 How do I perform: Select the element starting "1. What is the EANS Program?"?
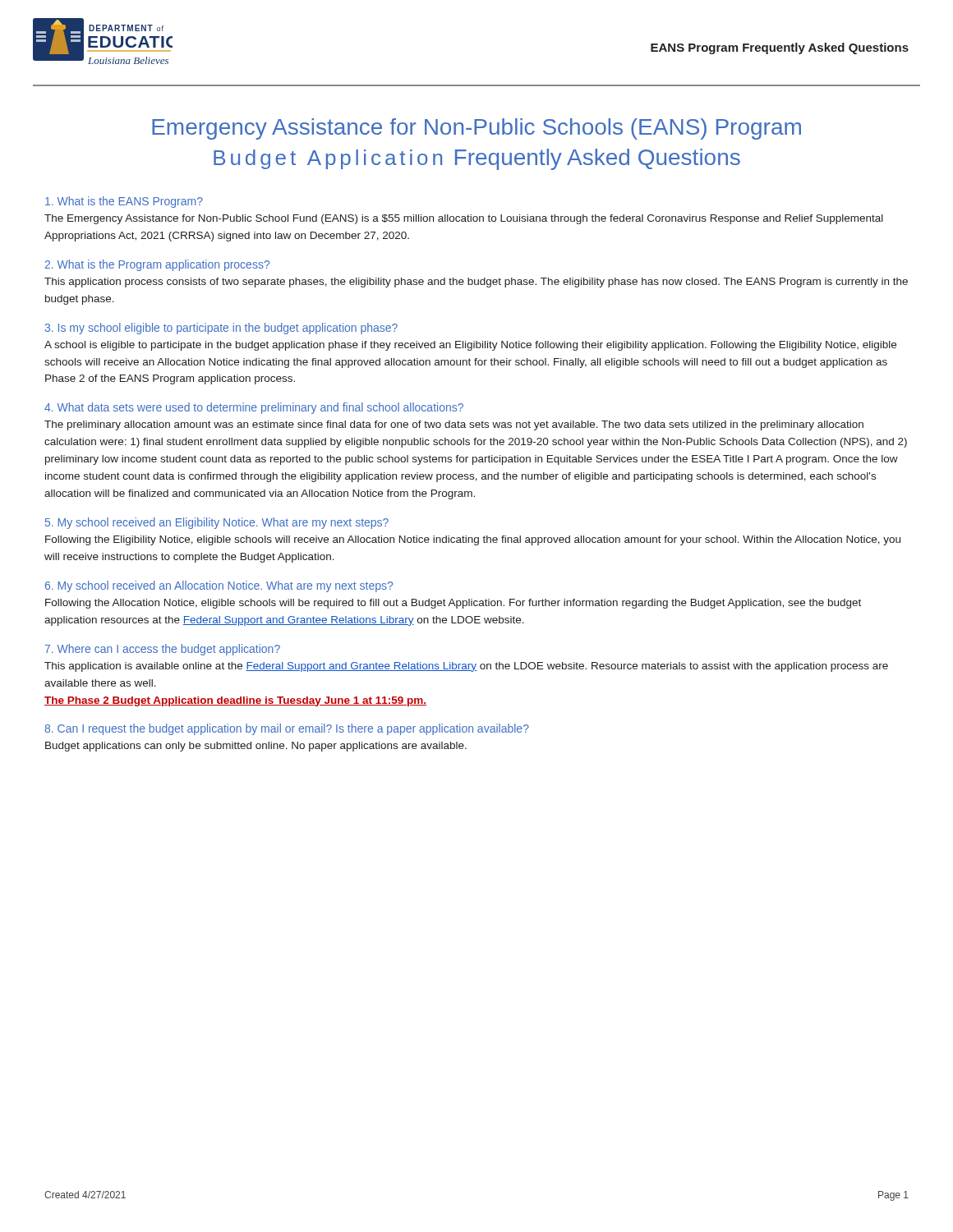[x=124, y=201]
